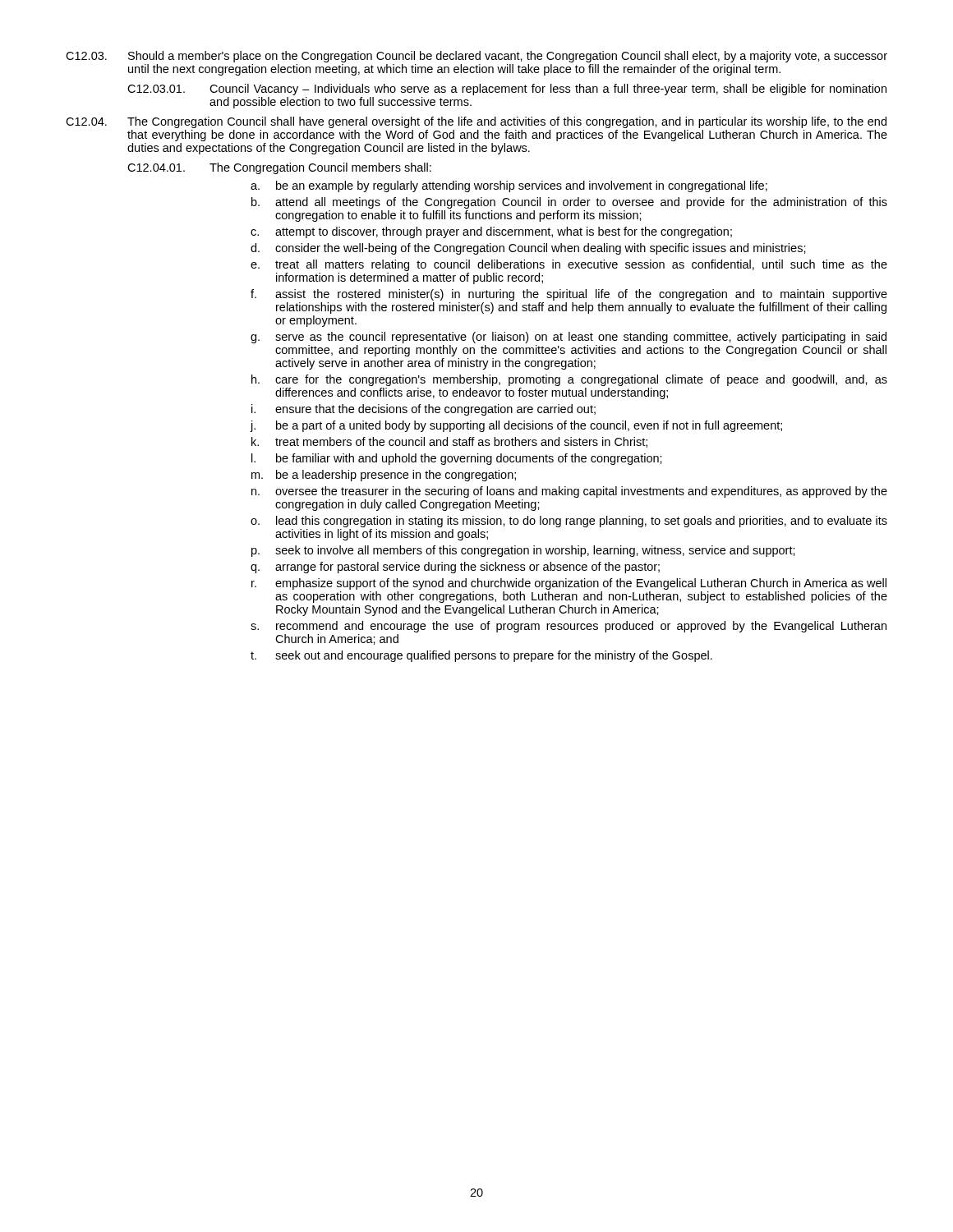
Task: Locate the region starting "o. lead this"
Action: pyautogui.click(x=569, y=527)
